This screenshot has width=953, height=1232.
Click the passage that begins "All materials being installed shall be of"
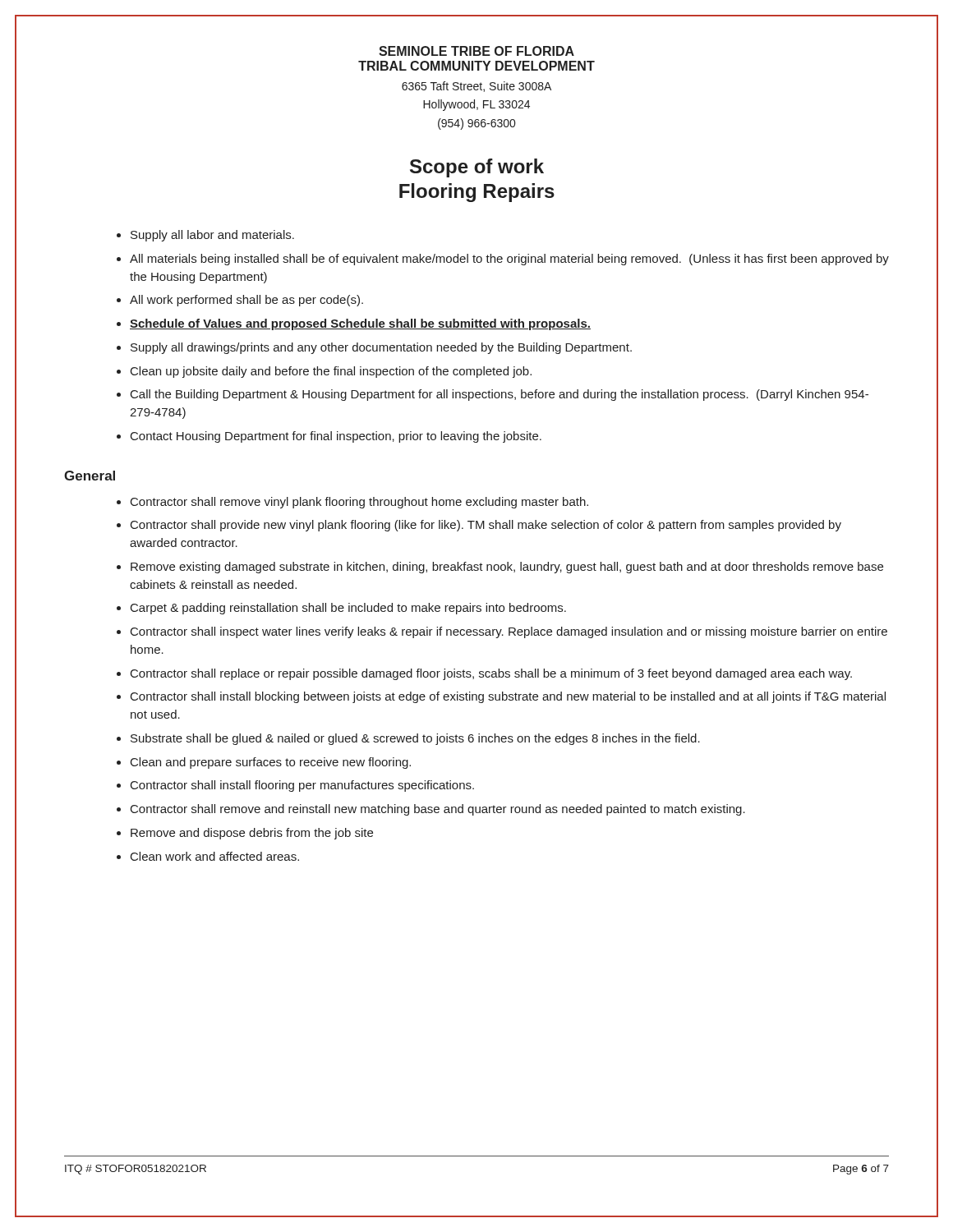[509, 267]
